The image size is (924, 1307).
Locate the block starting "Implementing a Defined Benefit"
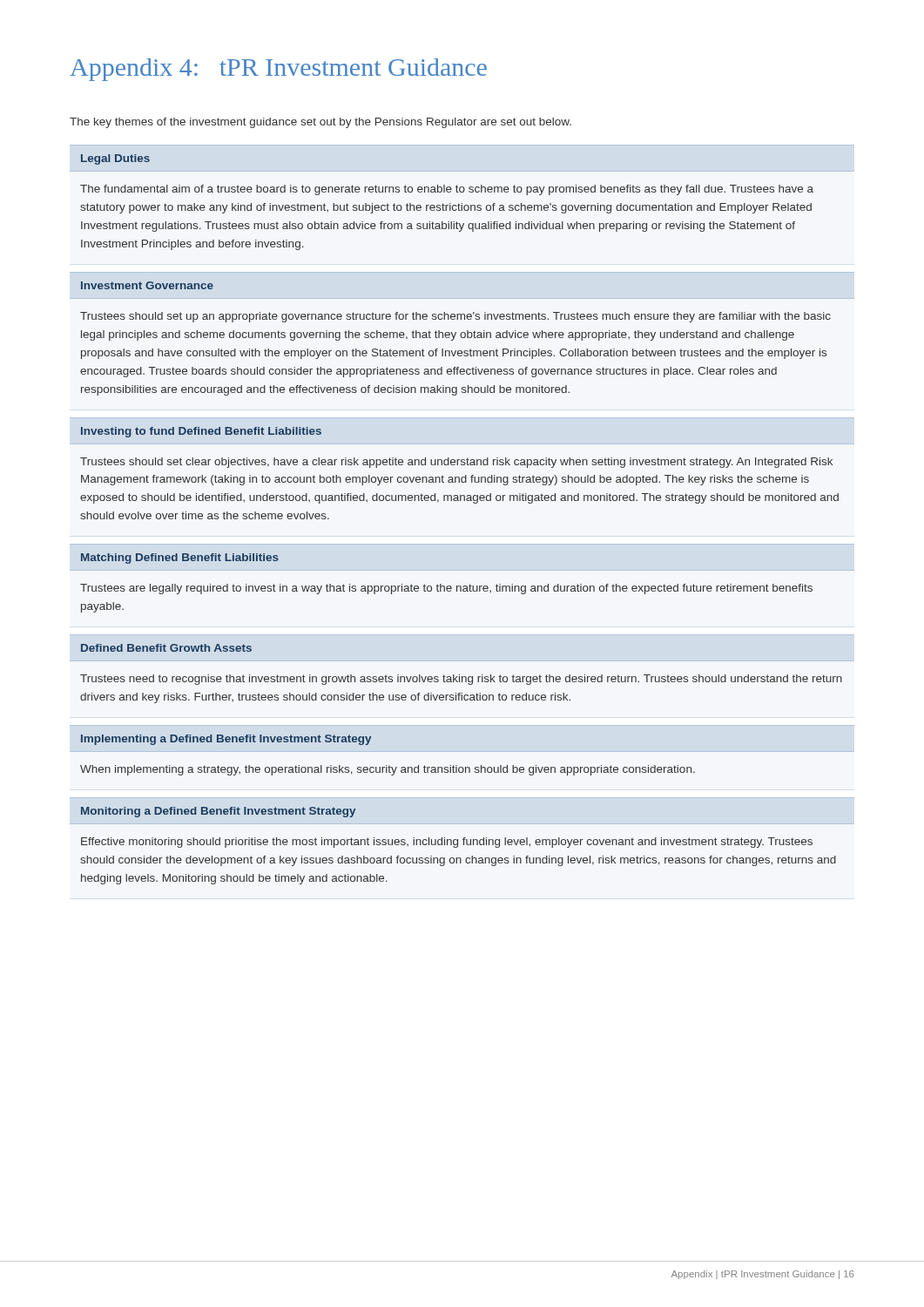point(226,738)
